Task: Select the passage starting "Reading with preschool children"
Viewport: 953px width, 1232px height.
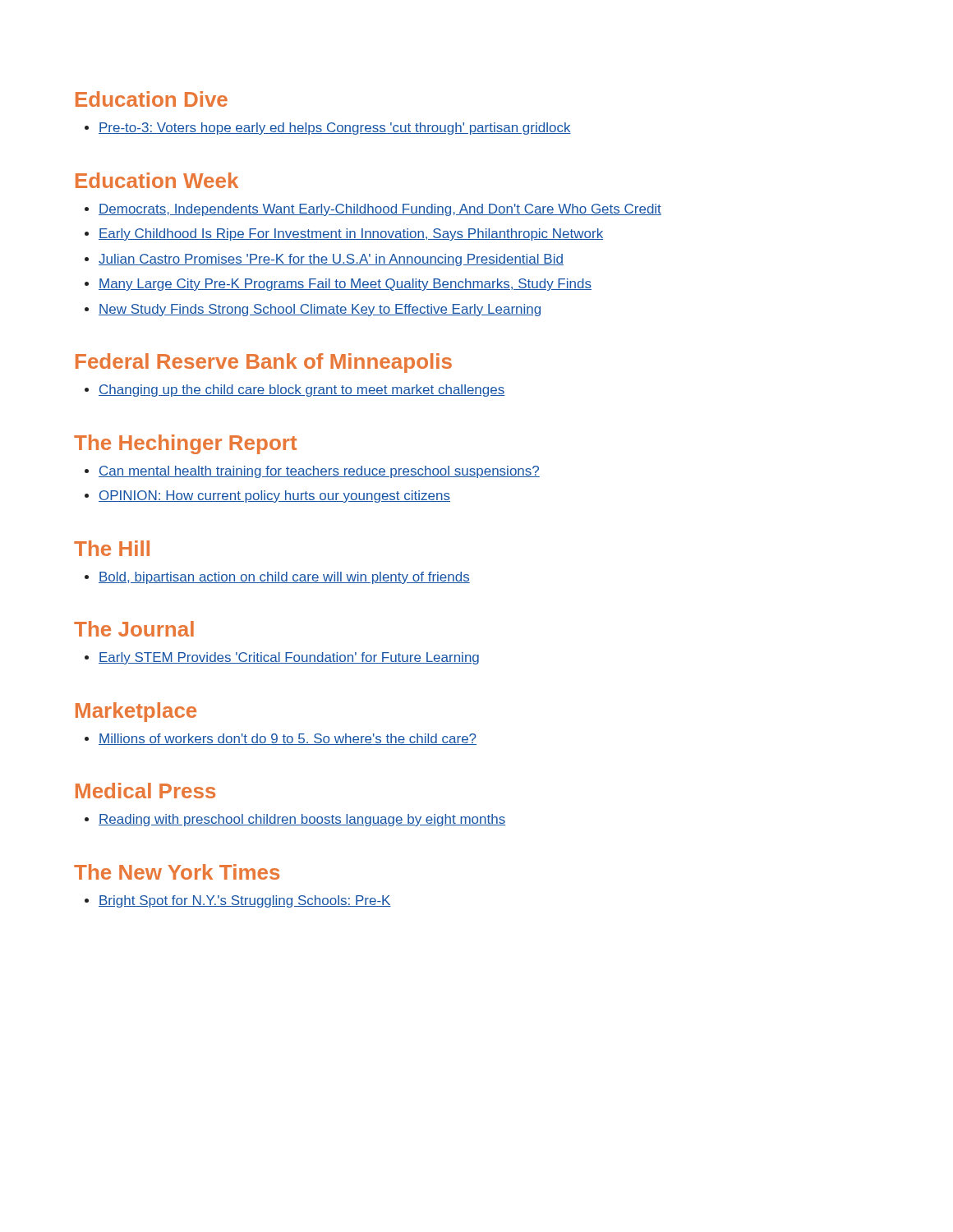Action: (x=302, y=819)
